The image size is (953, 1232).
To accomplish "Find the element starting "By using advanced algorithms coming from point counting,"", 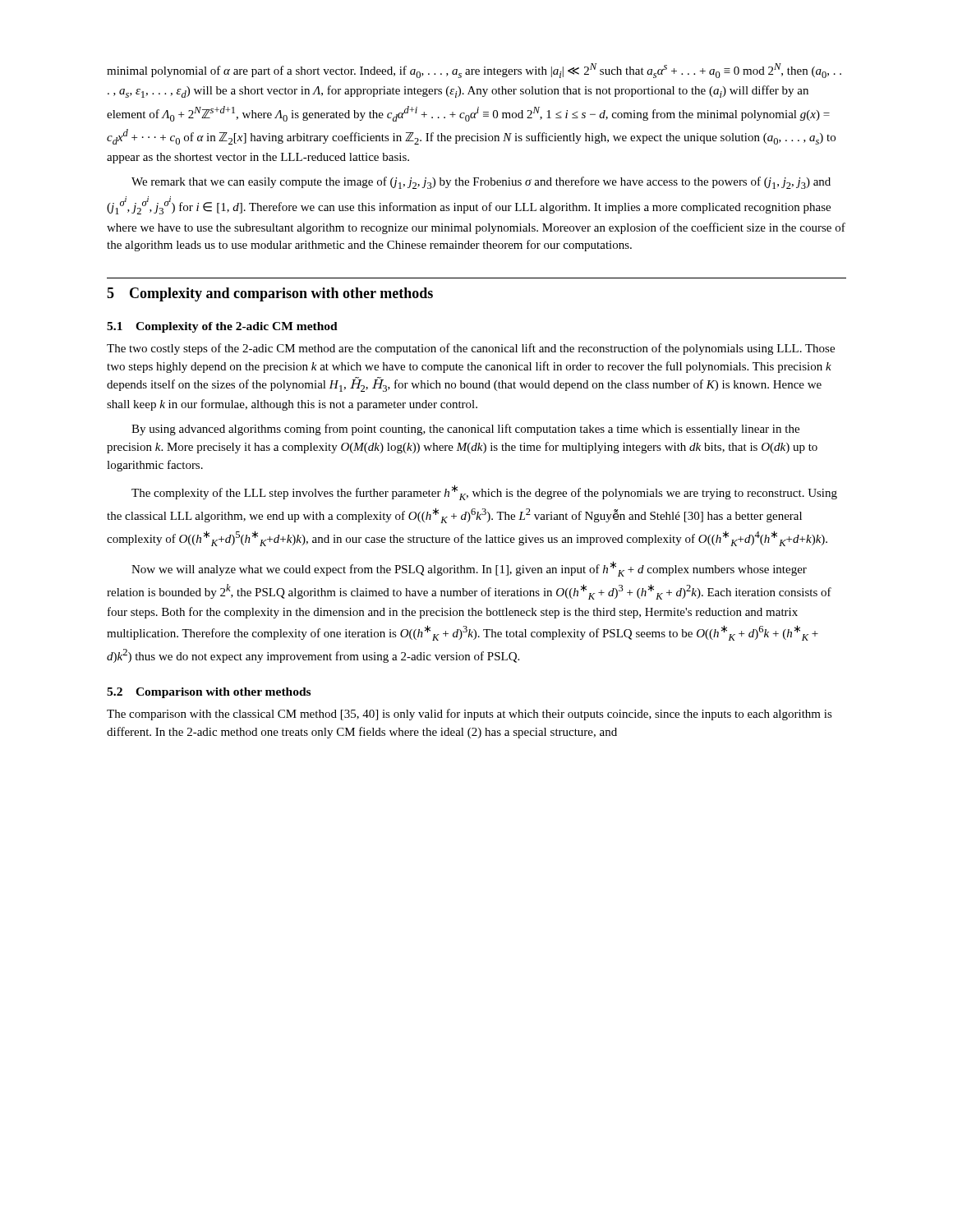I will (x=462, y=447).
